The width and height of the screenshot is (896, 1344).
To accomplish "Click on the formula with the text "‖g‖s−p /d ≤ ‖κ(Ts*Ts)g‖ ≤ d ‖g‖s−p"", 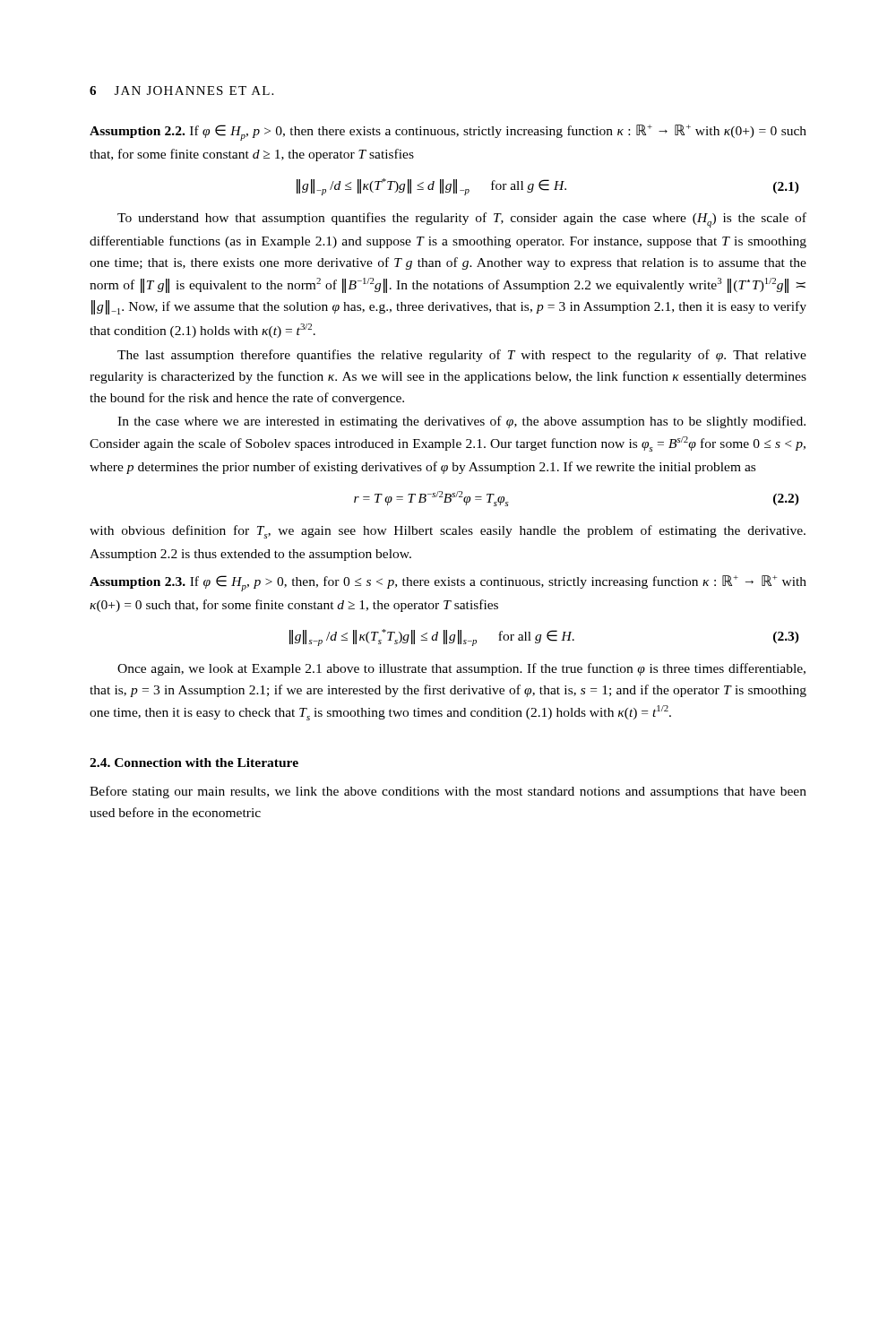I will coord(449,636).
